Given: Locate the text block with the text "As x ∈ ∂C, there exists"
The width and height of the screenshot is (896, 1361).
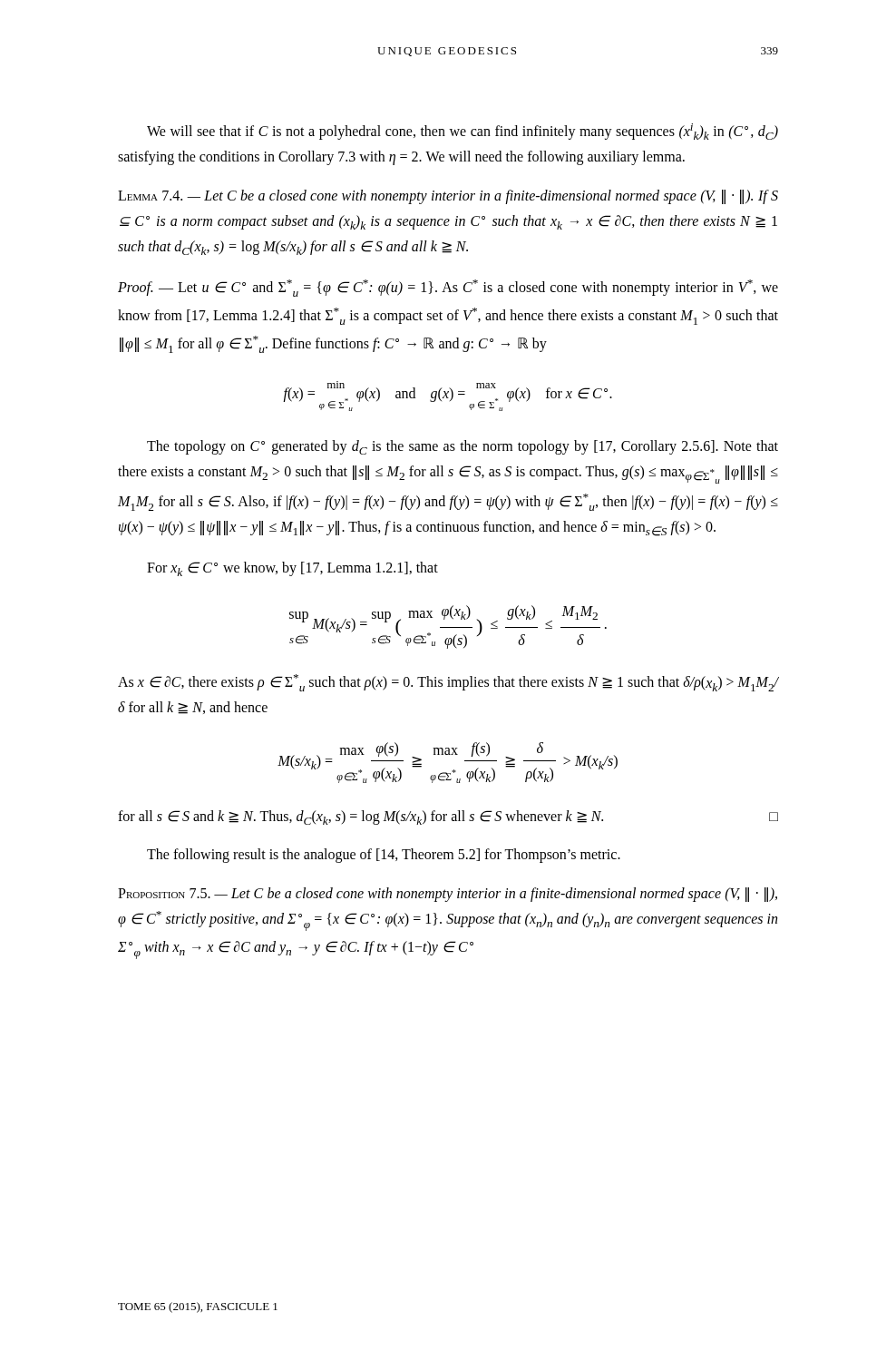Looking at the screenshot, I should click(448, 694).
